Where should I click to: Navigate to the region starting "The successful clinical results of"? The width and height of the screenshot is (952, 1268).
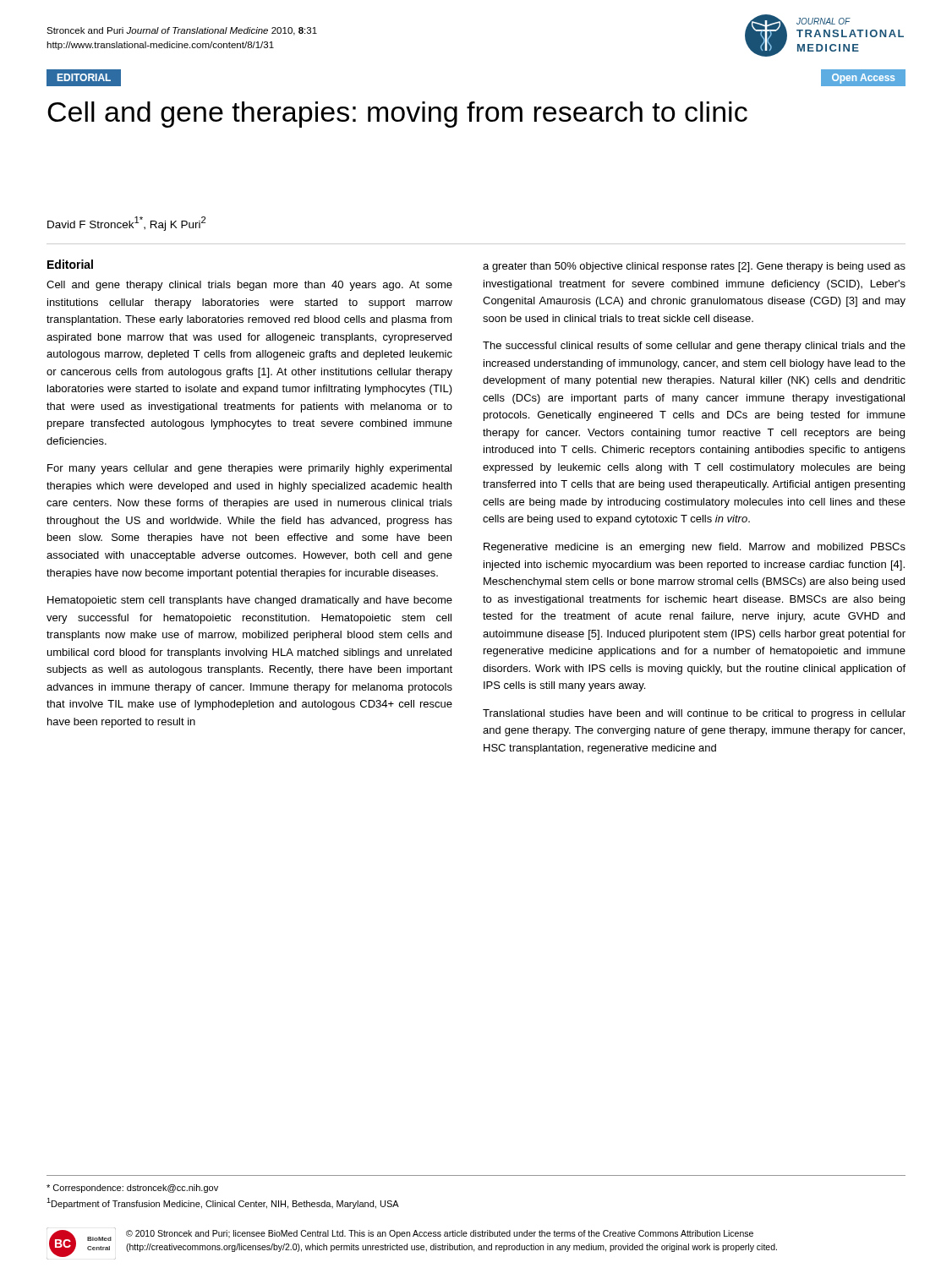click(x=694, y=432)
